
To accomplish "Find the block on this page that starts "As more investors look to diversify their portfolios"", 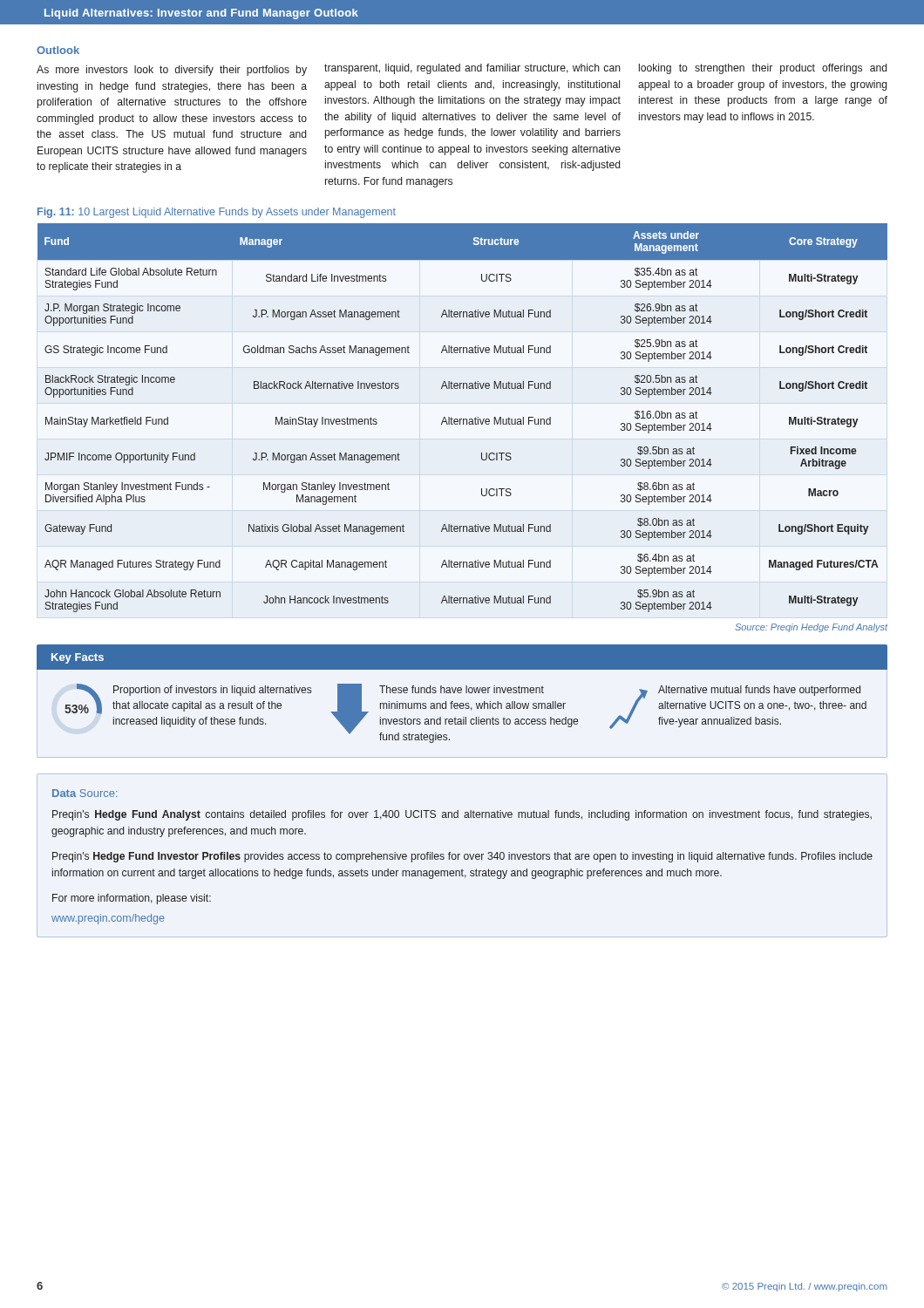I will pos(172,118).
